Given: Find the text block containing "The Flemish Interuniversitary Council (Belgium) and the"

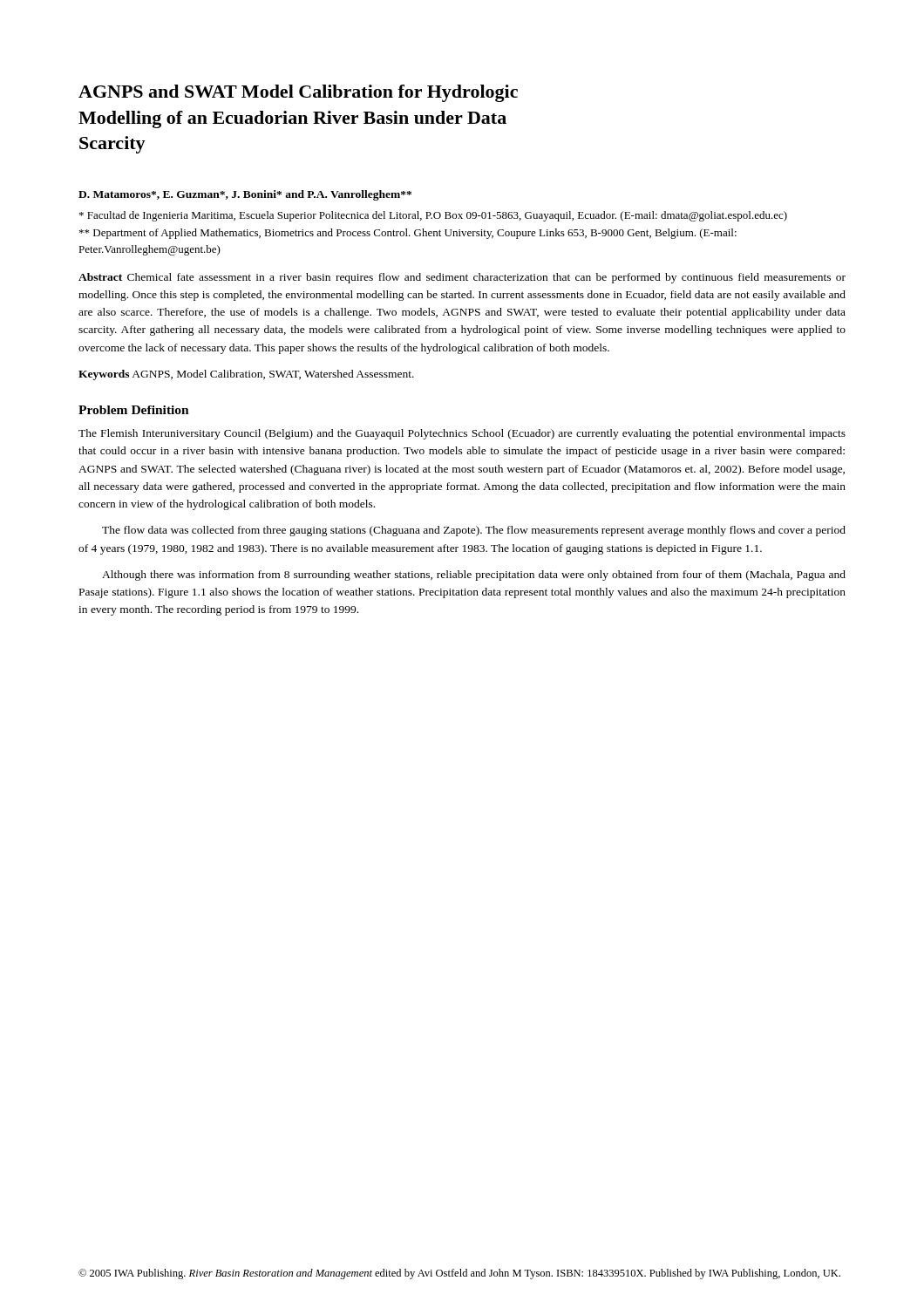Looking at the screenshot, I should pos(462,468).
